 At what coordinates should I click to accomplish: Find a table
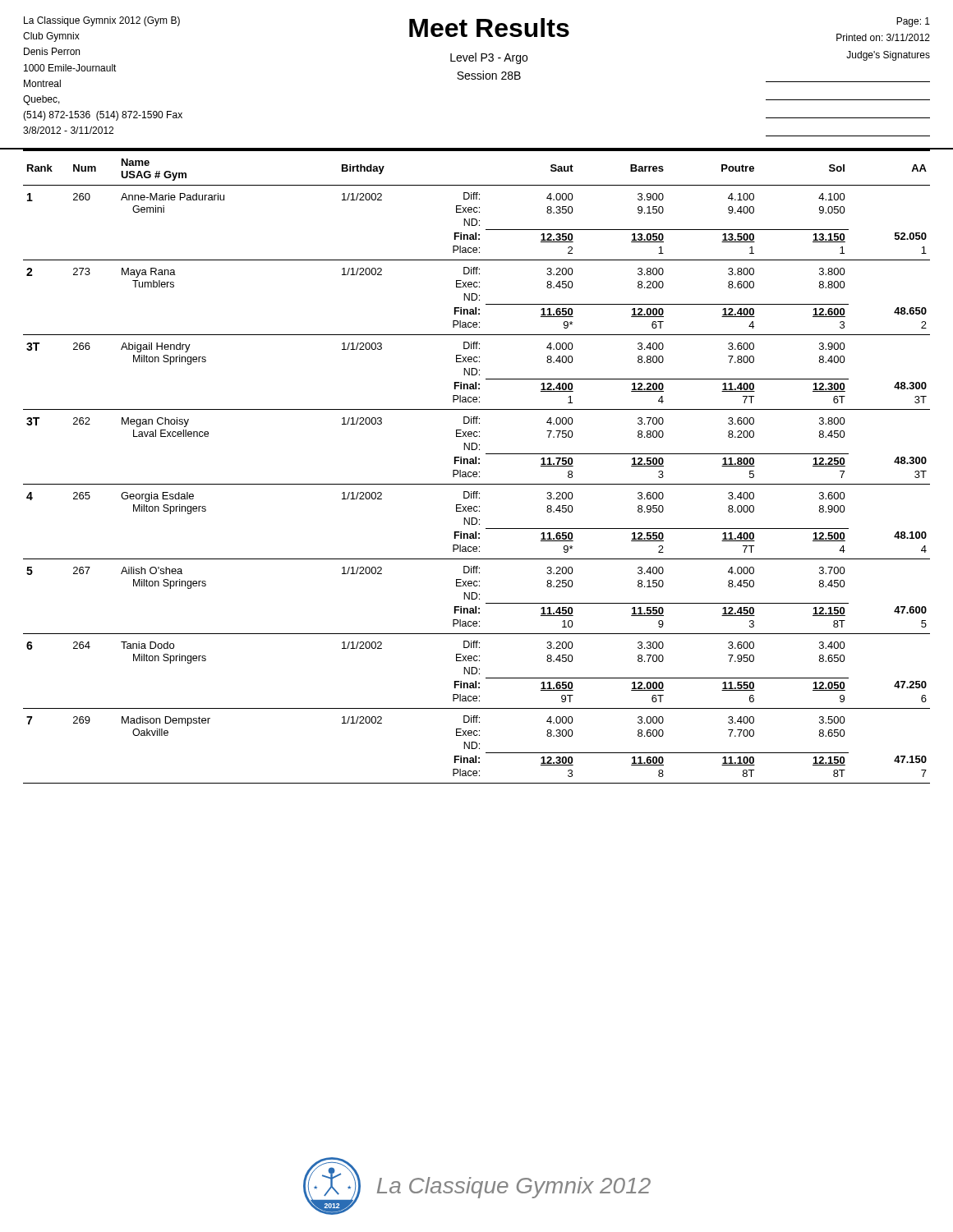coord(476,466)
